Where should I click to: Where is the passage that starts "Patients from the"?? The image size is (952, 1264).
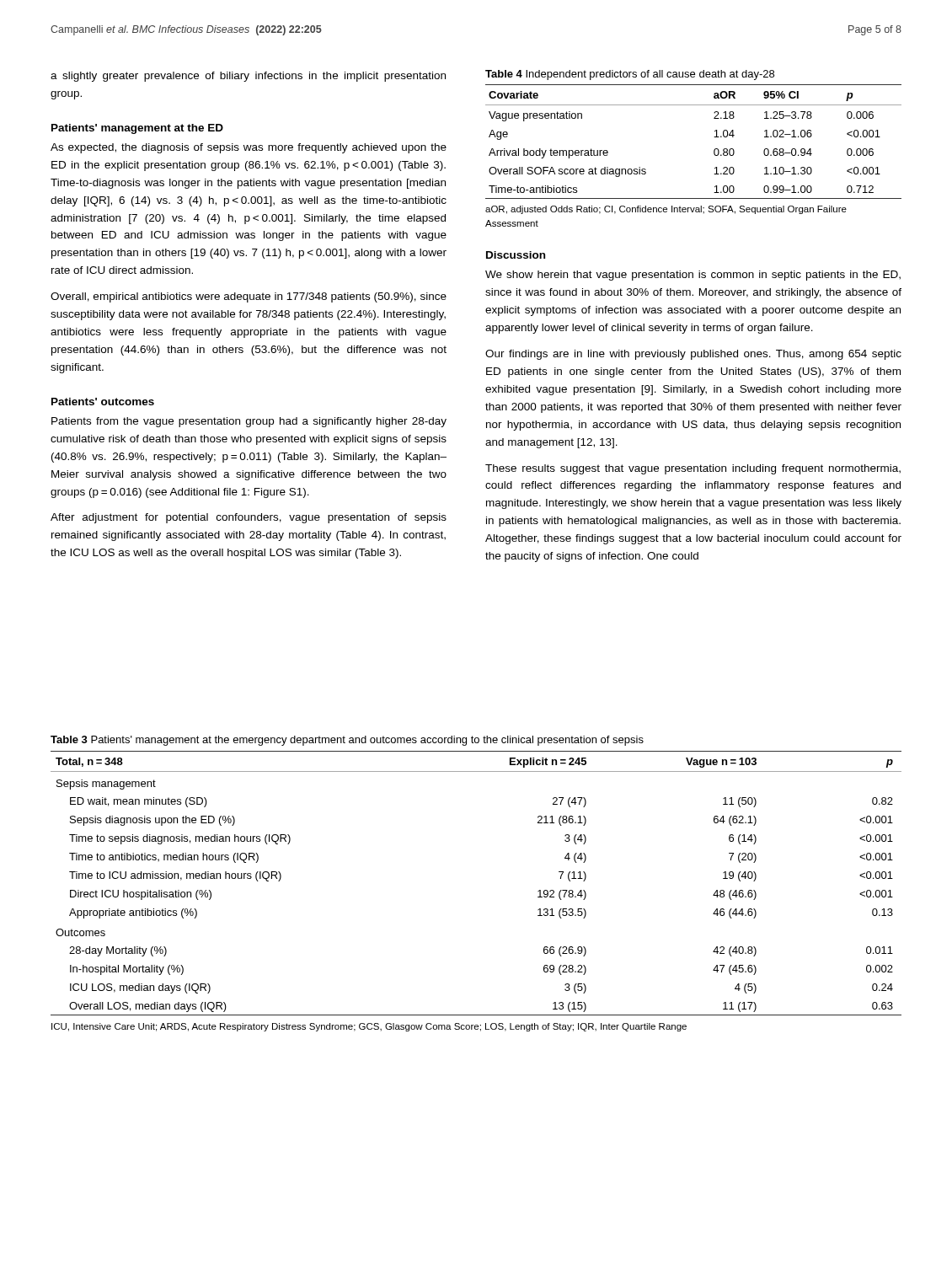click(x=249, y=456)
